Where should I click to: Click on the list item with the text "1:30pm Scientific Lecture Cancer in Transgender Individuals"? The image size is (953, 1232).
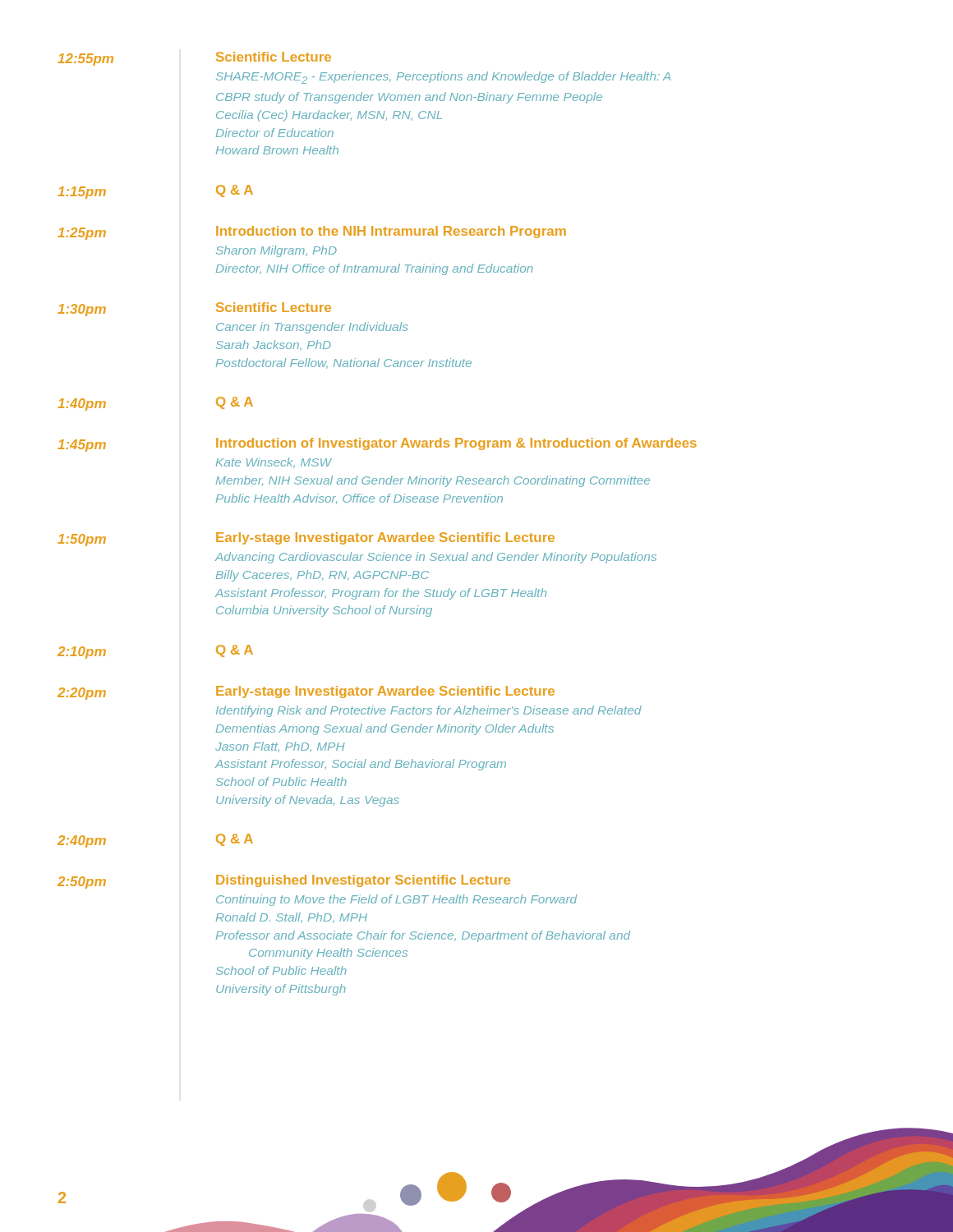click(87, 309)
